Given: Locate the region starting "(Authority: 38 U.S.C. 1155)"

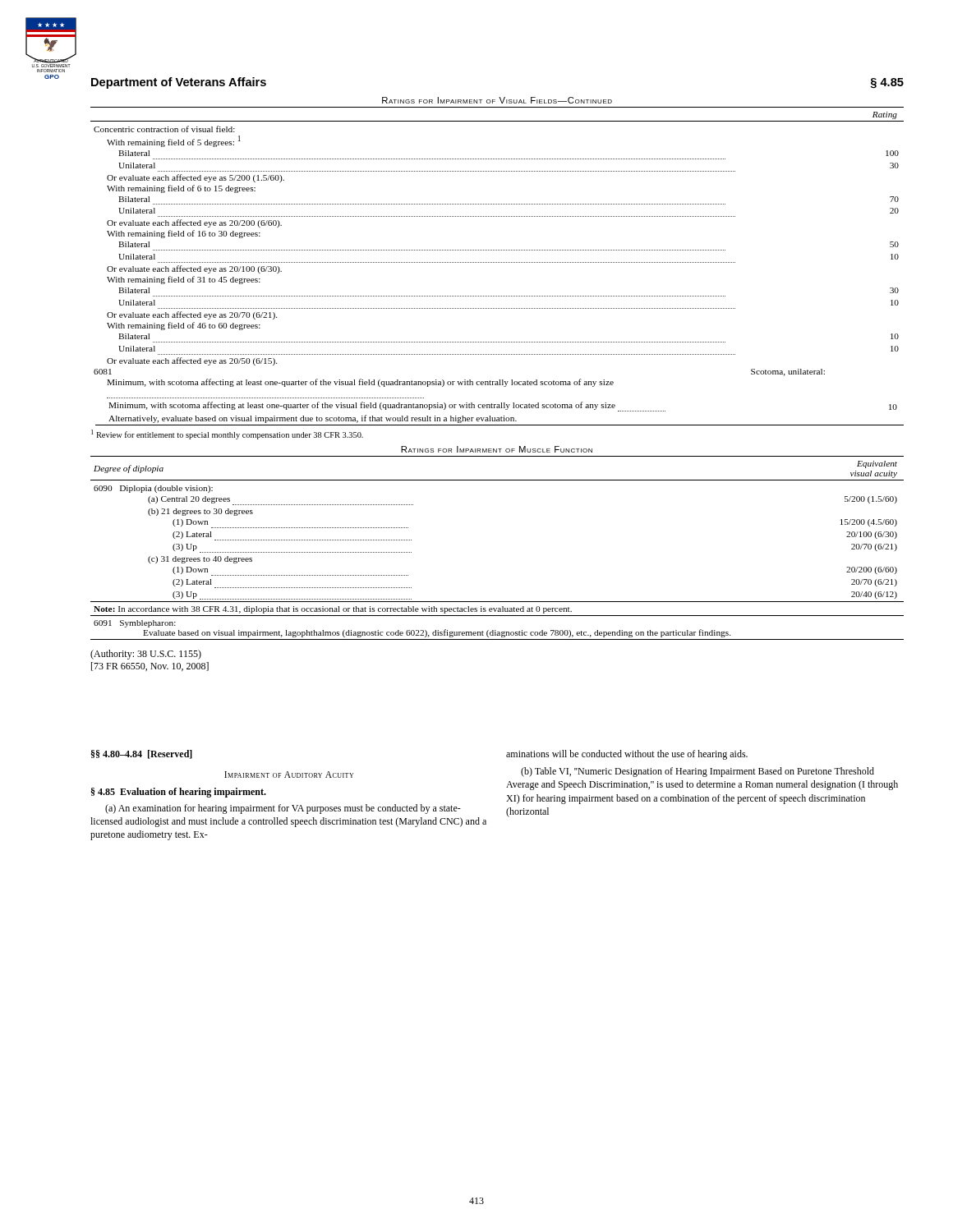Looking at the screenshot, I should click(146, 654).
